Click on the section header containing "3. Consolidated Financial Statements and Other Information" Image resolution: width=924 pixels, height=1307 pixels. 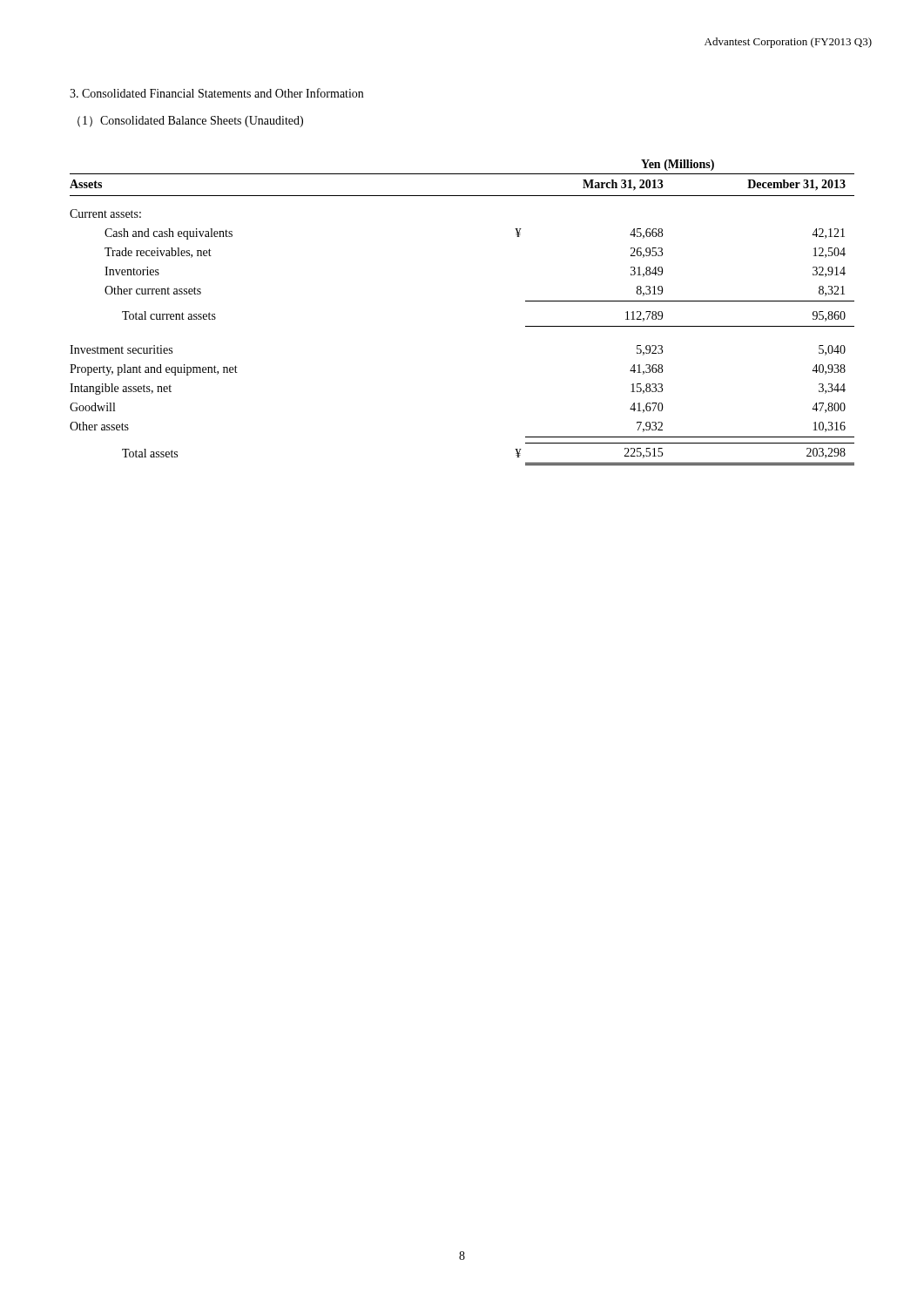(217, 94)
